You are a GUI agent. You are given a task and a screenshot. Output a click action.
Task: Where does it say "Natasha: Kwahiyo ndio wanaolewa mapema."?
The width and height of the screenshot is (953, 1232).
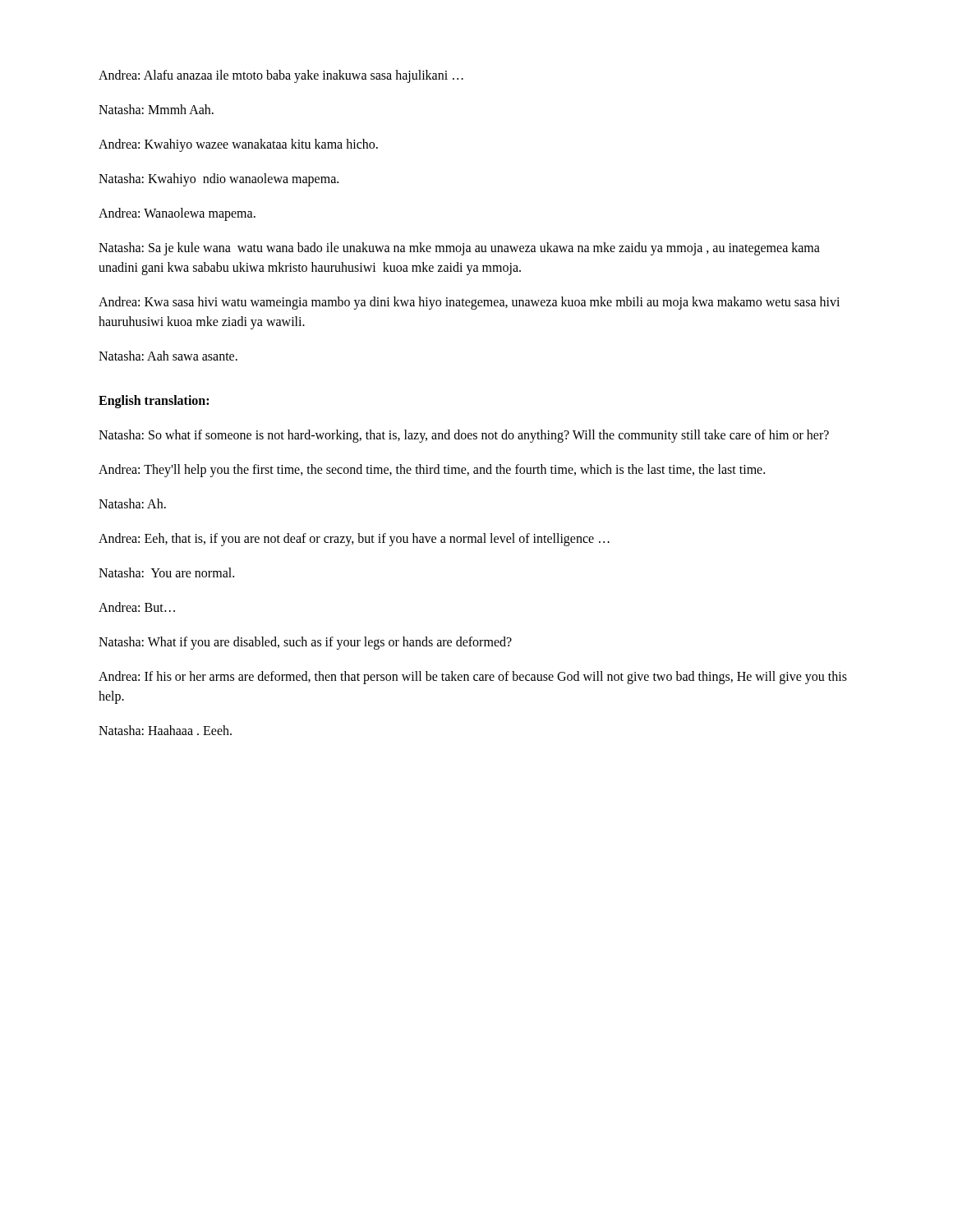[219, 179]
